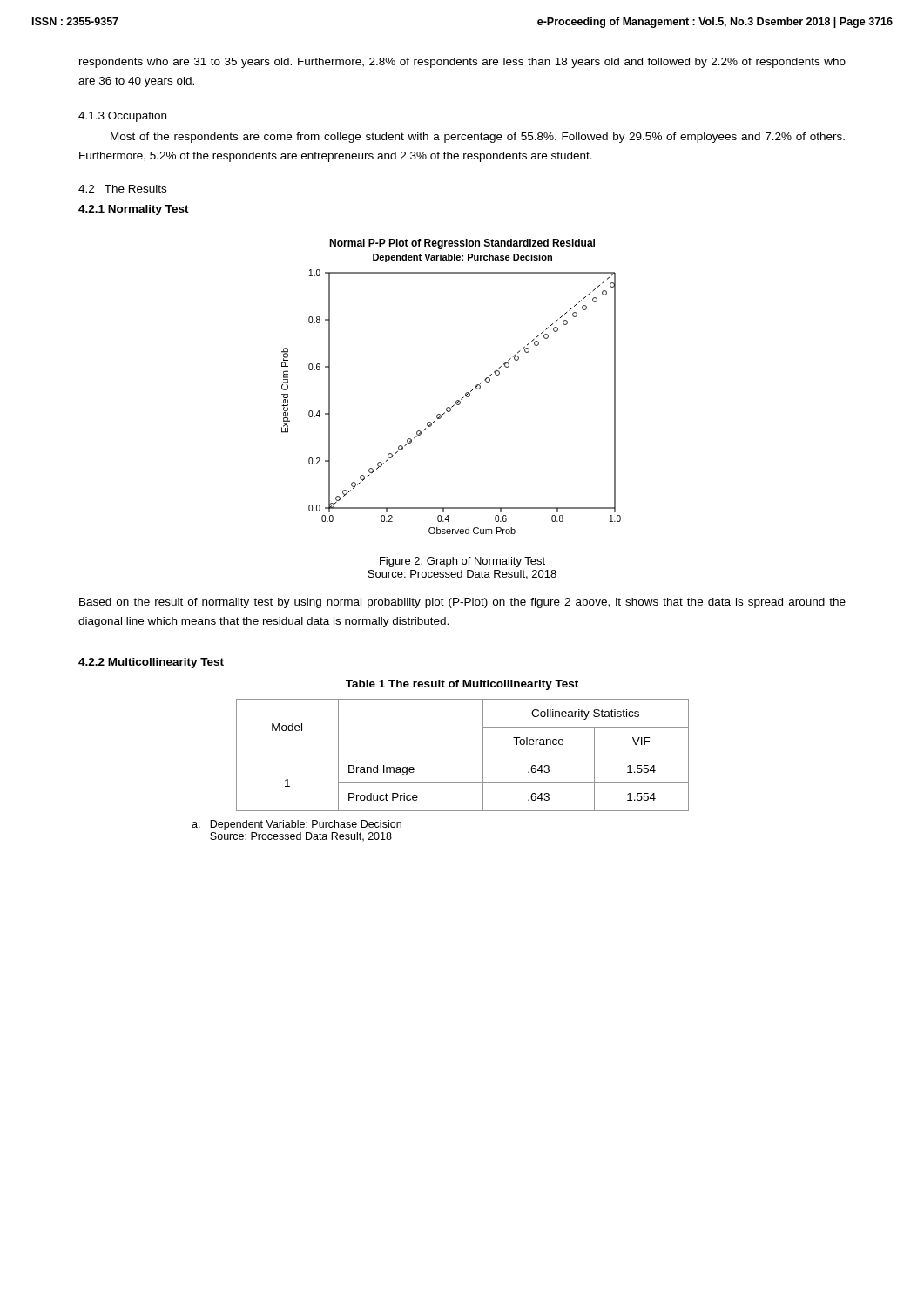This screenshot has width=924, height=1307.
Task: Navigate to the text block starting "4.1.3 Occupation"
Action: click(123, 116)
